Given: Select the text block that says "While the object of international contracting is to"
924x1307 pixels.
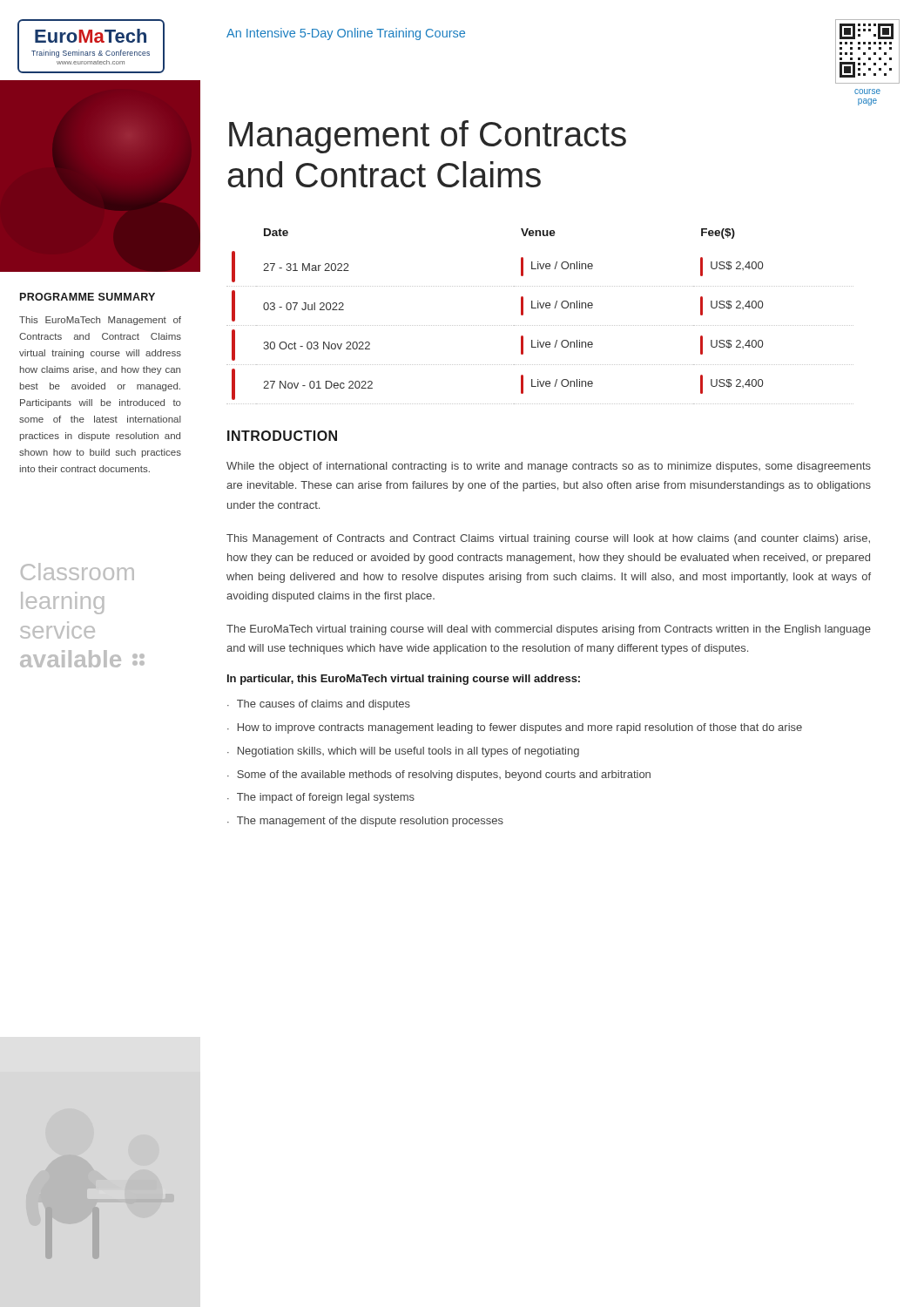Looking at the screenshot, I should pyautogui.click(x=549, y=485).
